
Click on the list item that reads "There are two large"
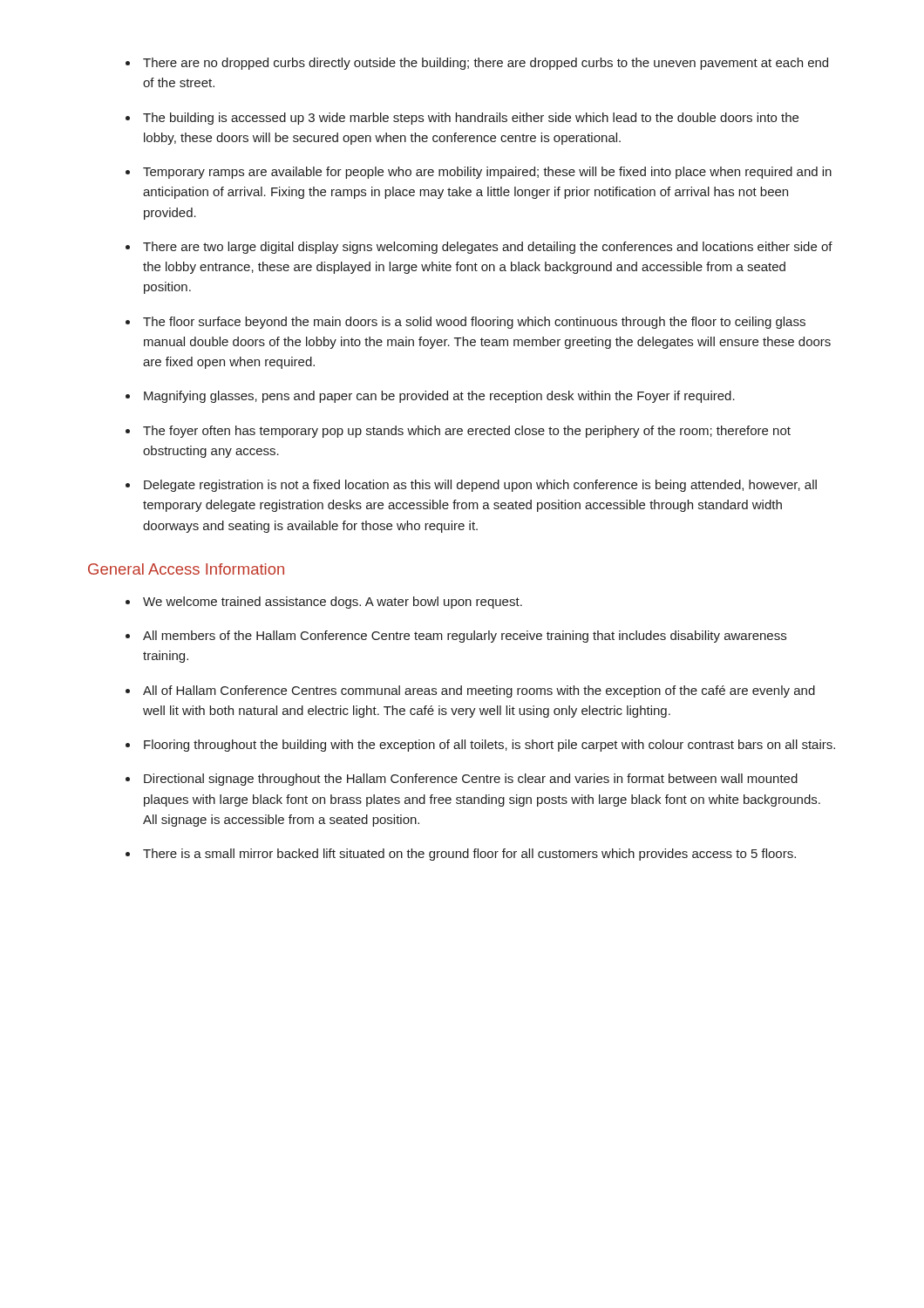click(488, 266)
